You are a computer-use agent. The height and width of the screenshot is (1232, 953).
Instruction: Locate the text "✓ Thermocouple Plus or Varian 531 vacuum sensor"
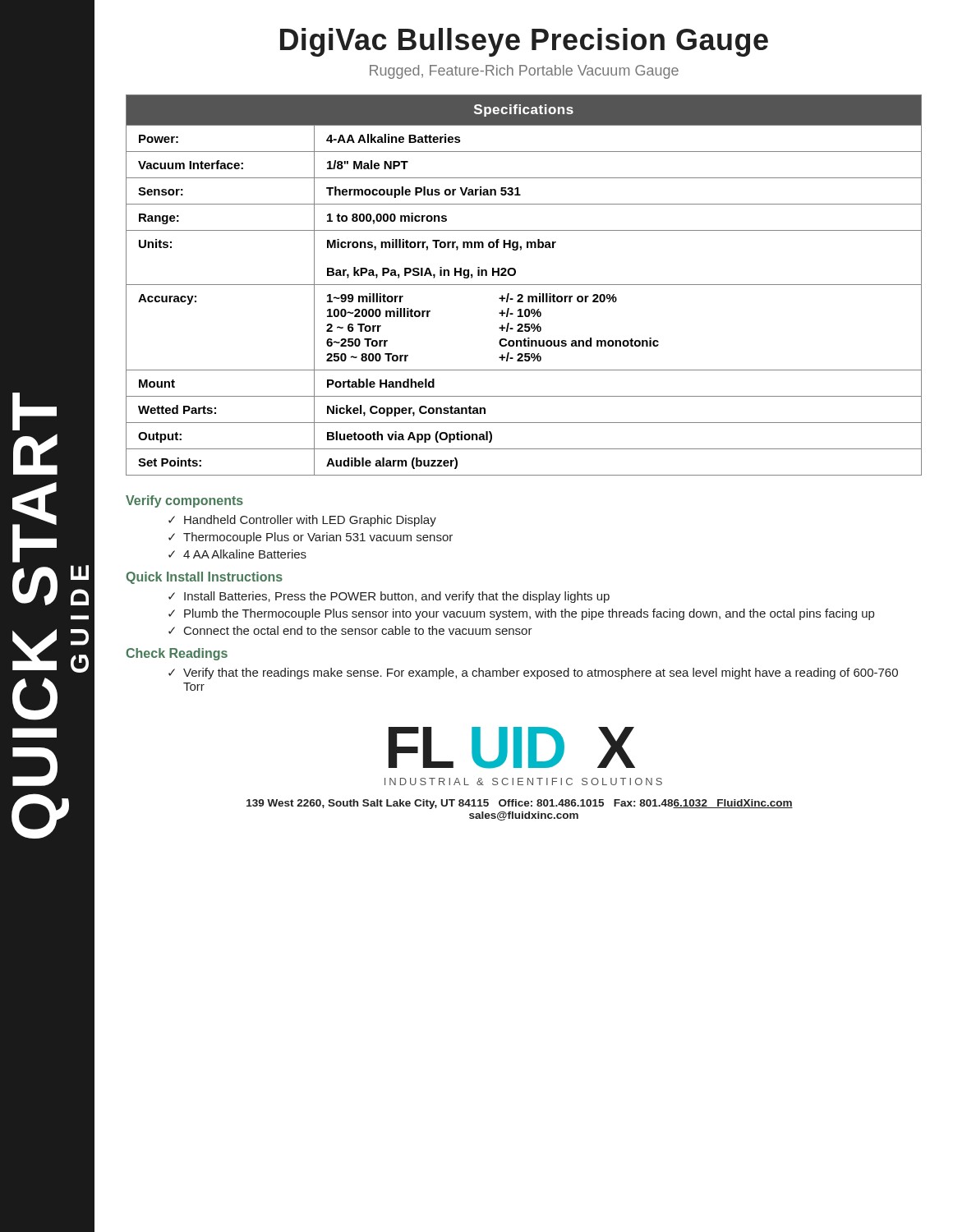point(311,538)
